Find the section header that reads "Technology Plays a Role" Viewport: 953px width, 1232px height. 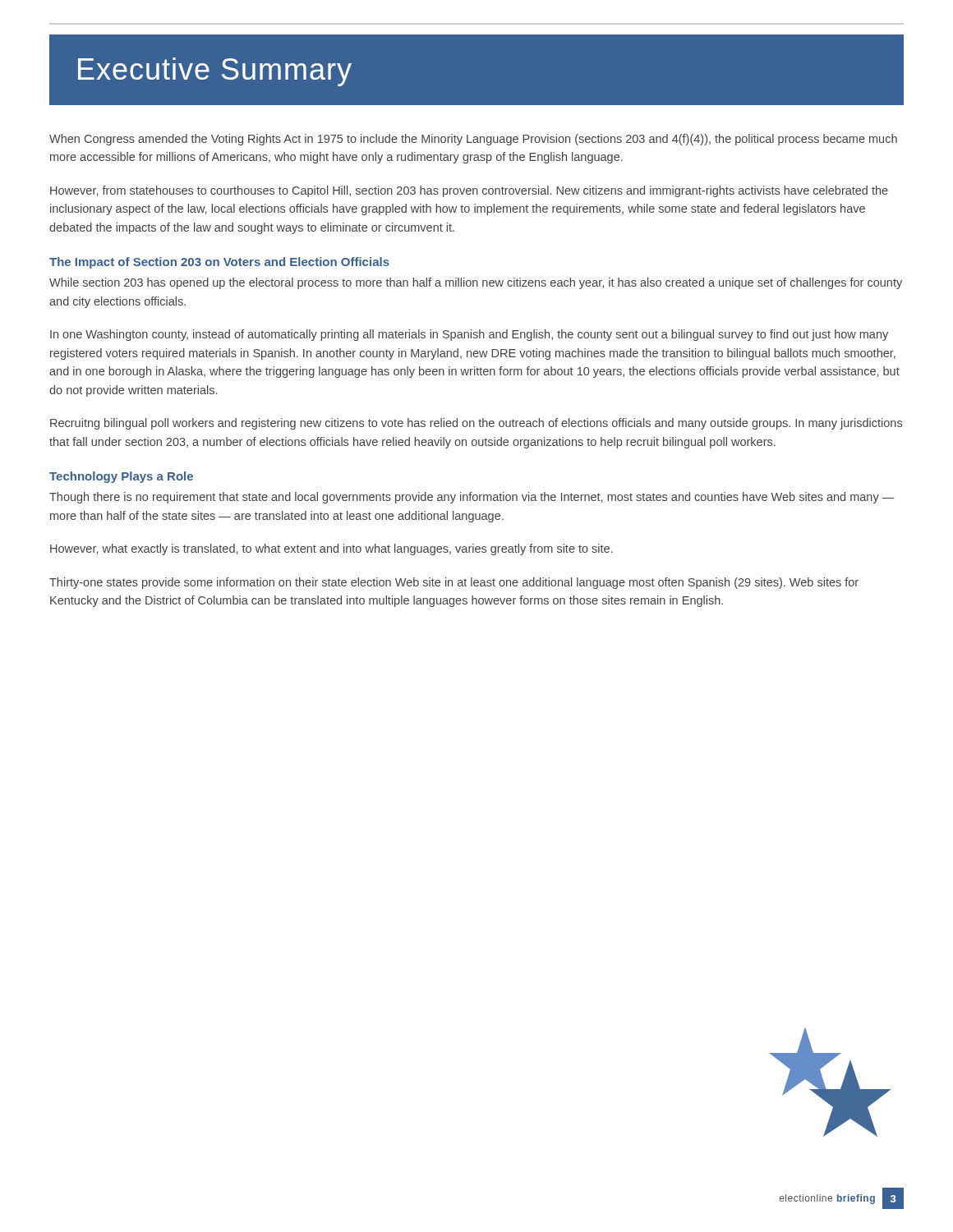121,476
